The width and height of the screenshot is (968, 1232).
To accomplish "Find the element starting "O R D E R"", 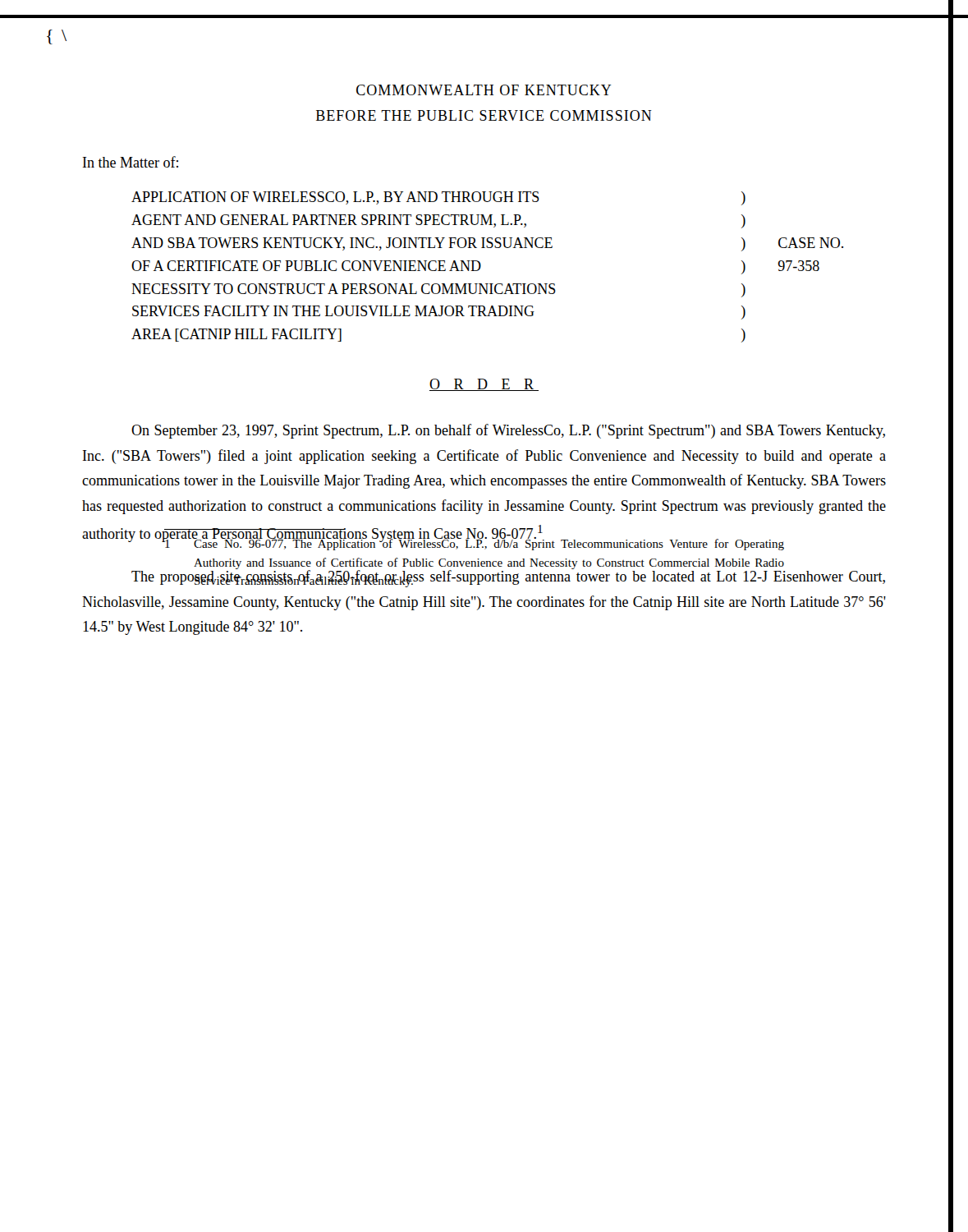I will 484,385.
